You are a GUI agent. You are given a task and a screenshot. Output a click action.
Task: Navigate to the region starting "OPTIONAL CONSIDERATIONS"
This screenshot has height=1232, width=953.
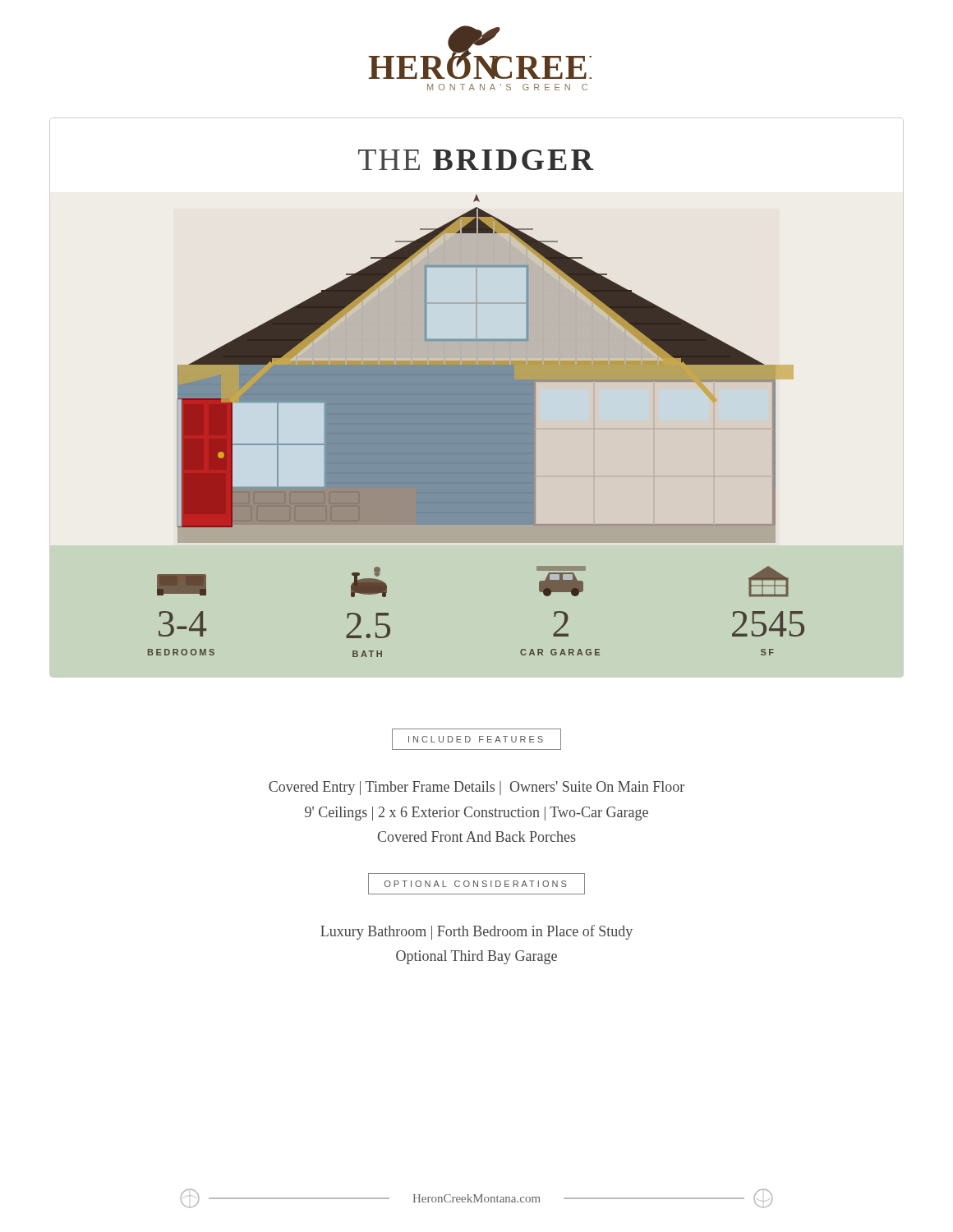pyautogui.click(x=476, y=884)
